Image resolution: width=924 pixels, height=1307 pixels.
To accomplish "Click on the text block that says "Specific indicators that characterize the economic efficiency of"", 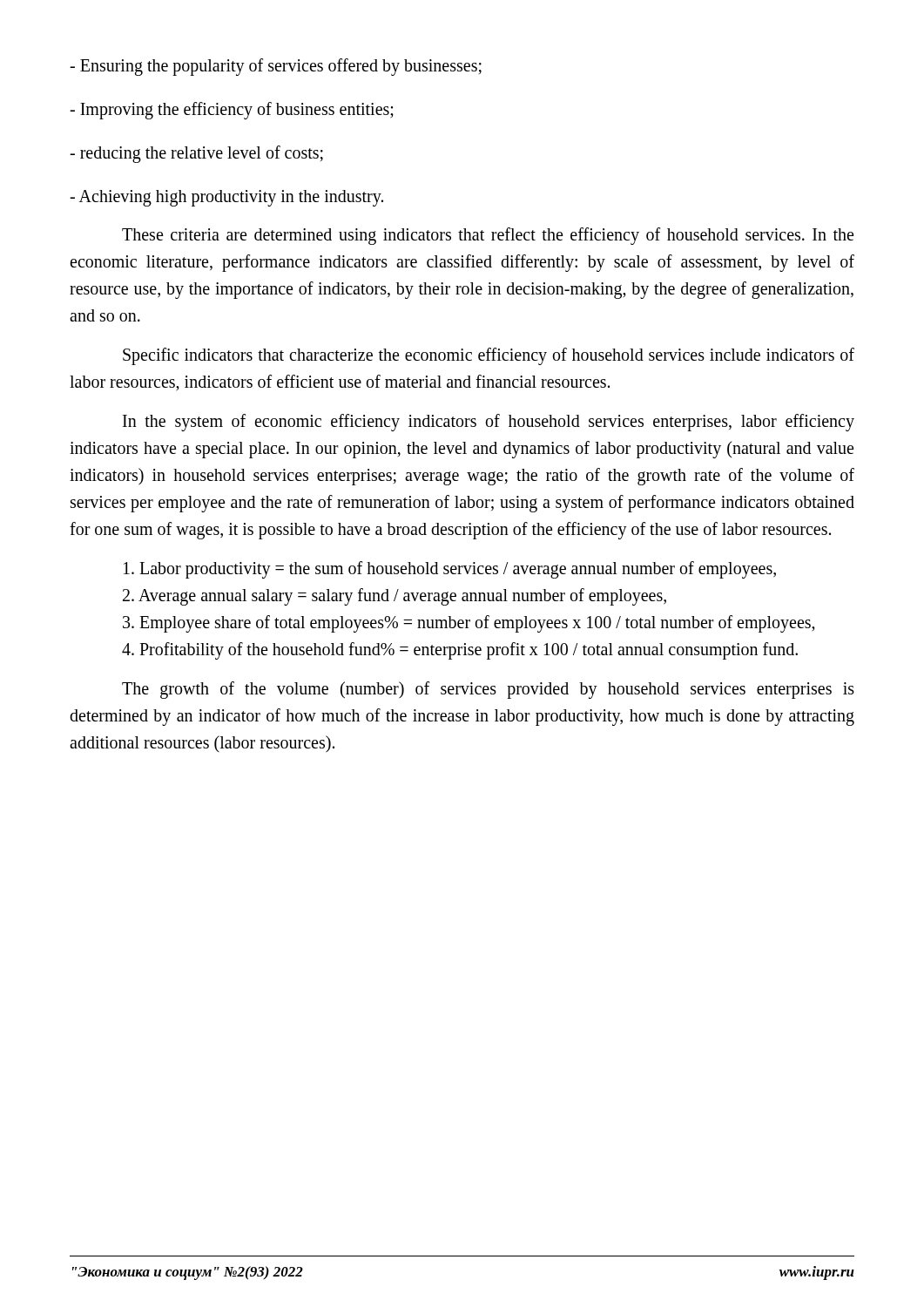I will pyautogui.click(x=462, y=369).
